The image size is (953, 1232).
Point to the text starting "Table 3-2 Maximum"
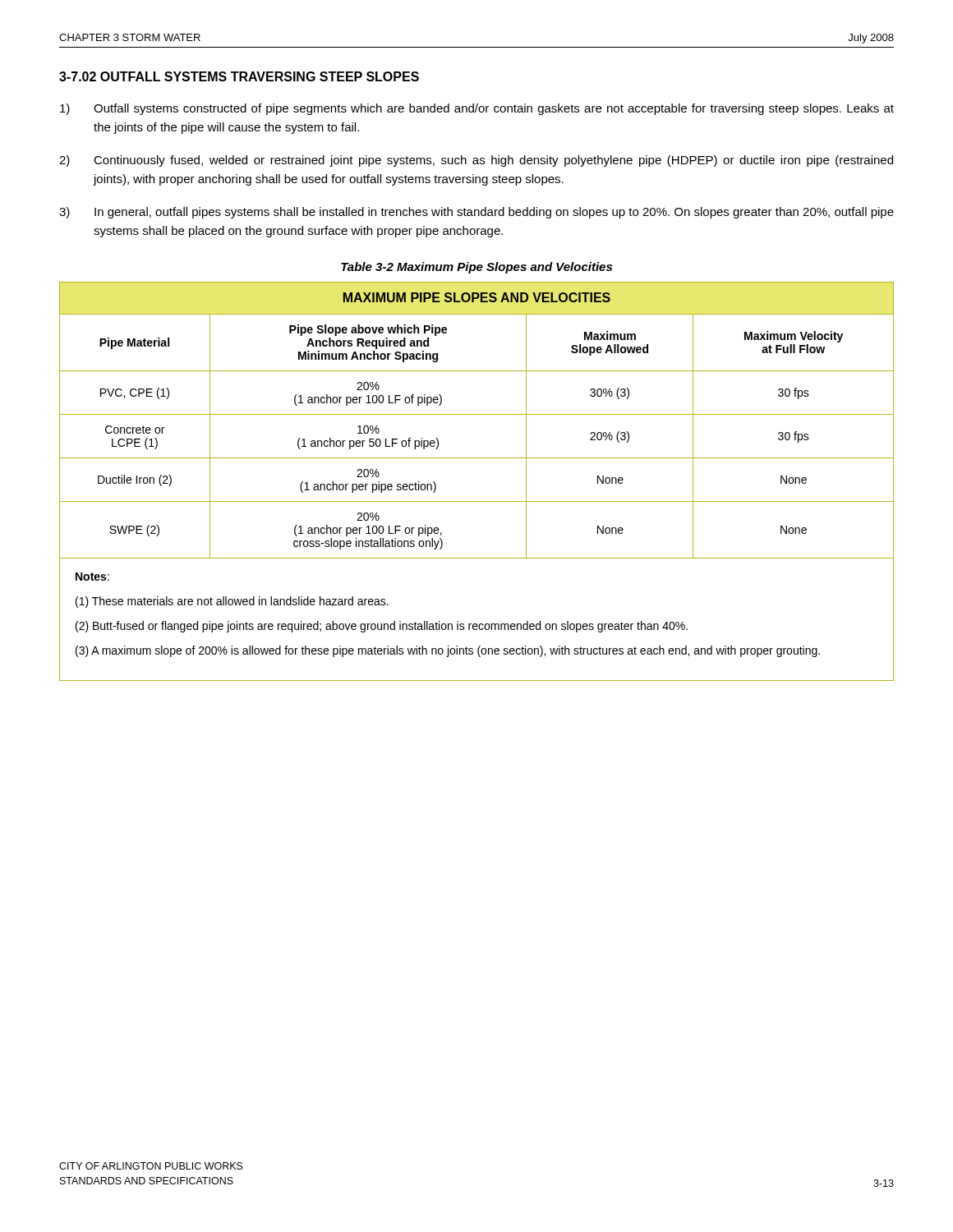[x=476, y=267]
